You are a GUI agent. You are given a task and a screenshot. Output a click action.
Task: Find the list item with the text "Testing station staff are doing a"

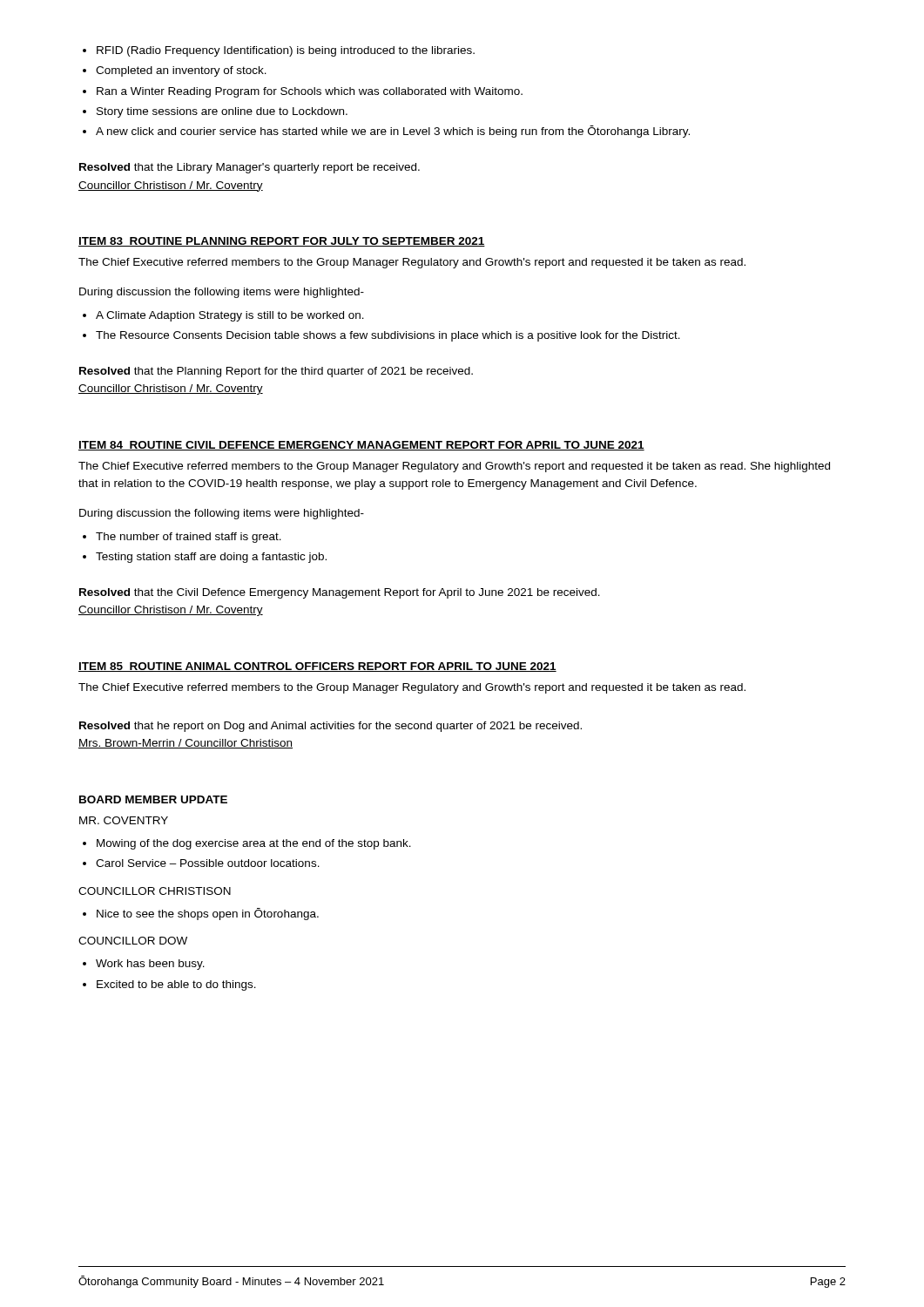click(205, 558)
